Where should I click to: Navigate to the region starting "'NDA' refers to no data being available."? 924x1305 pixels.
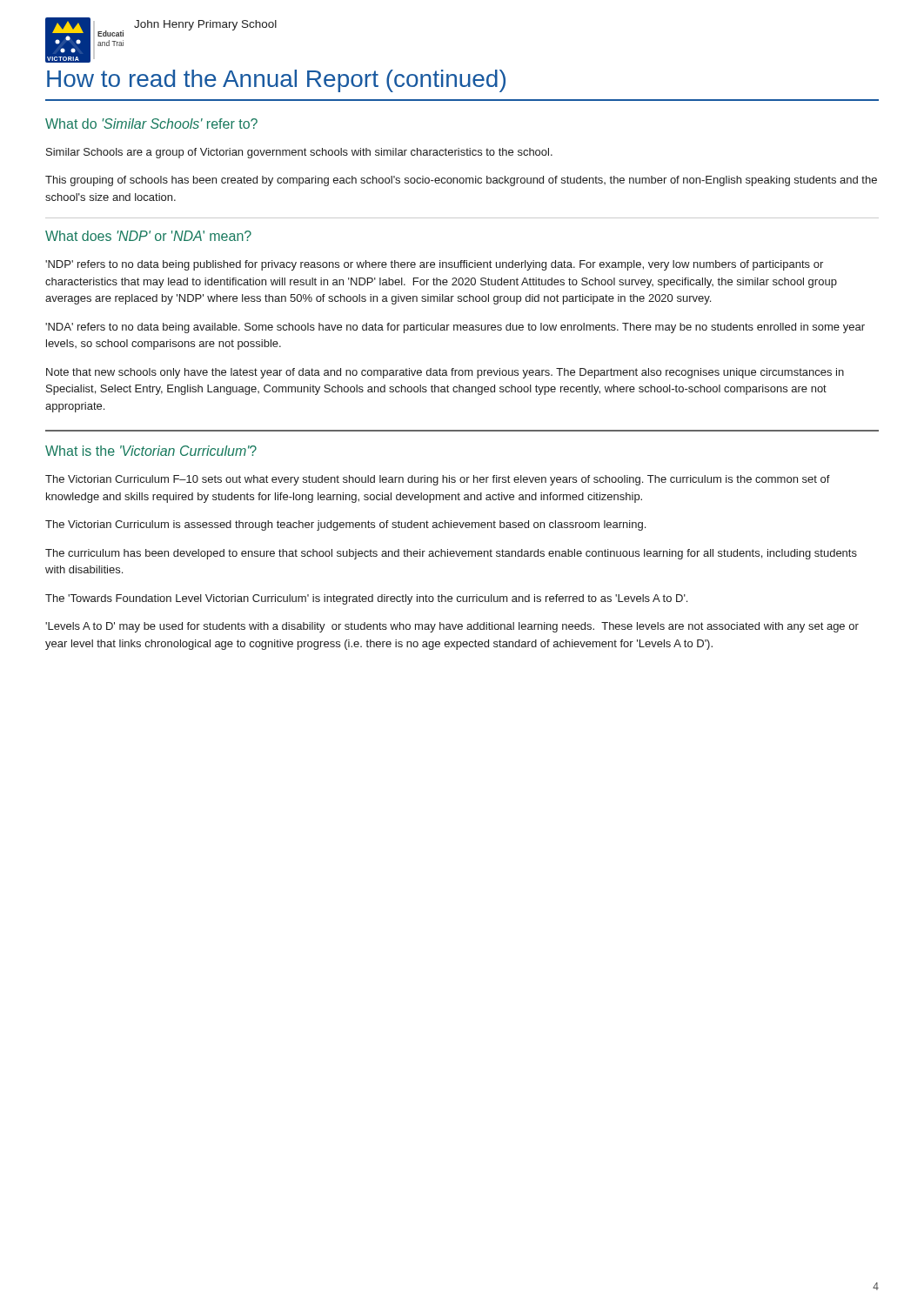(462, 335)
